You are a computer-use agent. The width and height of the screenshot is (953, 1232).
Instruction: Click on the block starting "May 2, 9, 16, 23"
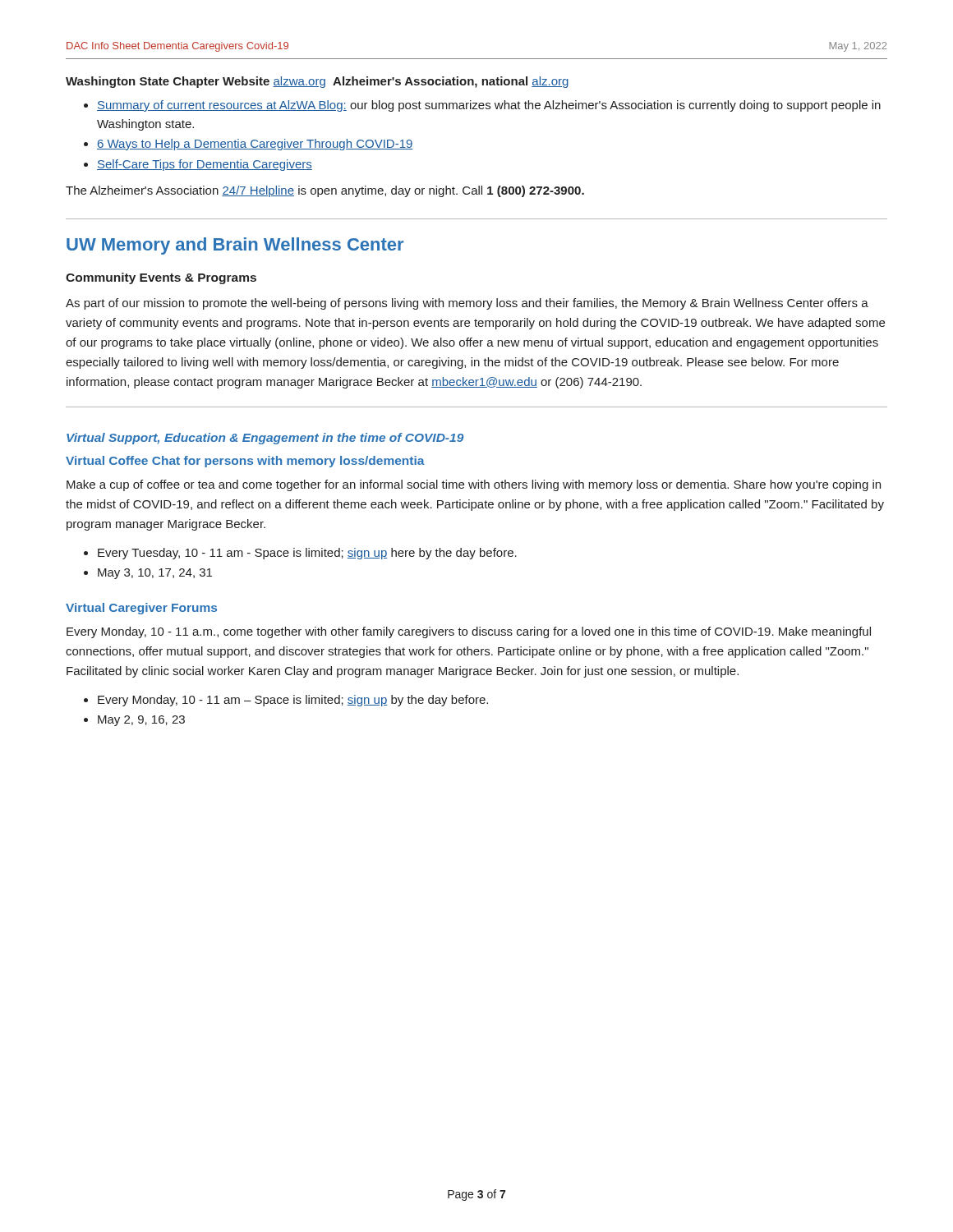pyautogui.click(x=134, y=721)
